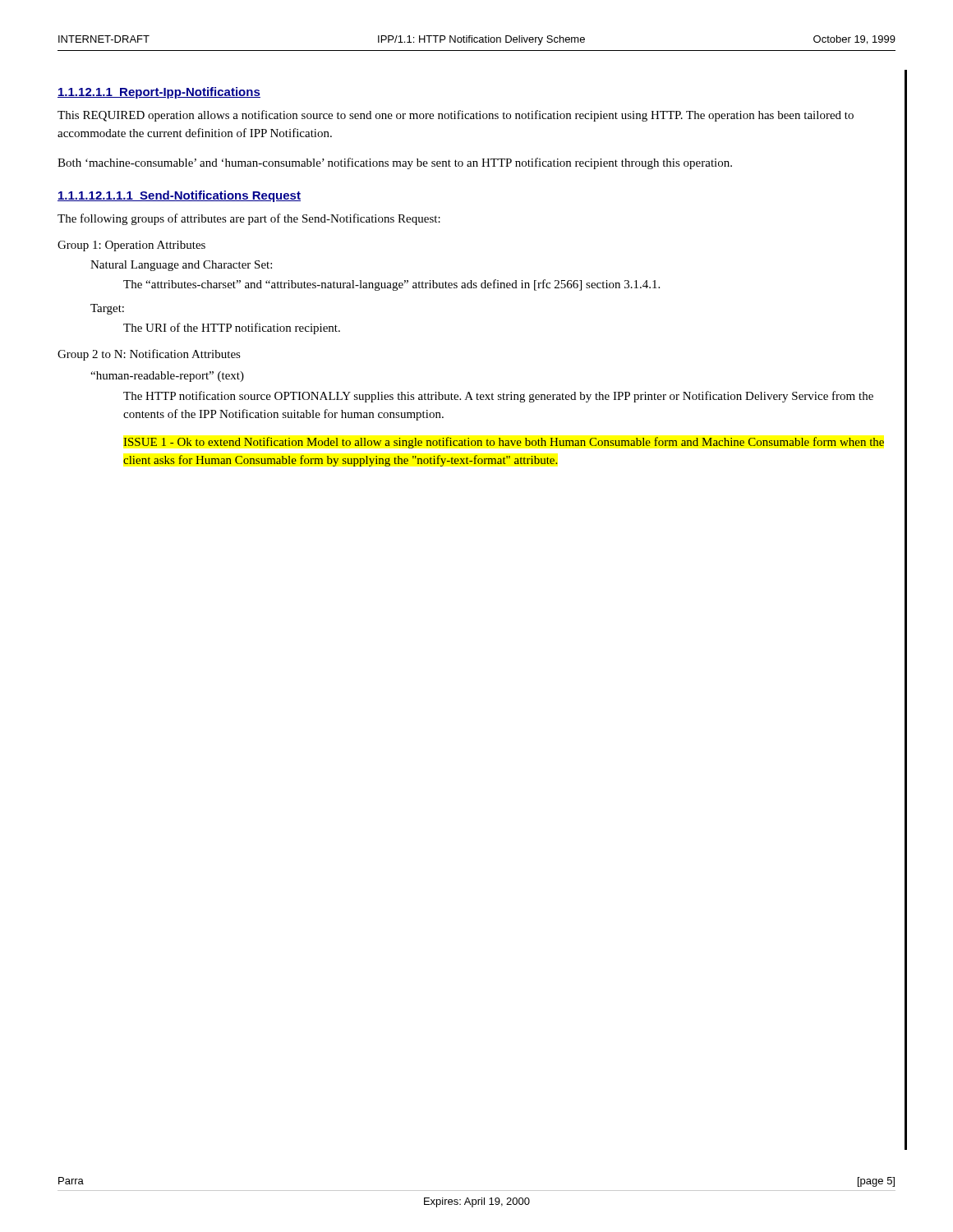
Task: Find the block starting "ISSUE 1 - Ok to extend Notification"
Action: 504,451
